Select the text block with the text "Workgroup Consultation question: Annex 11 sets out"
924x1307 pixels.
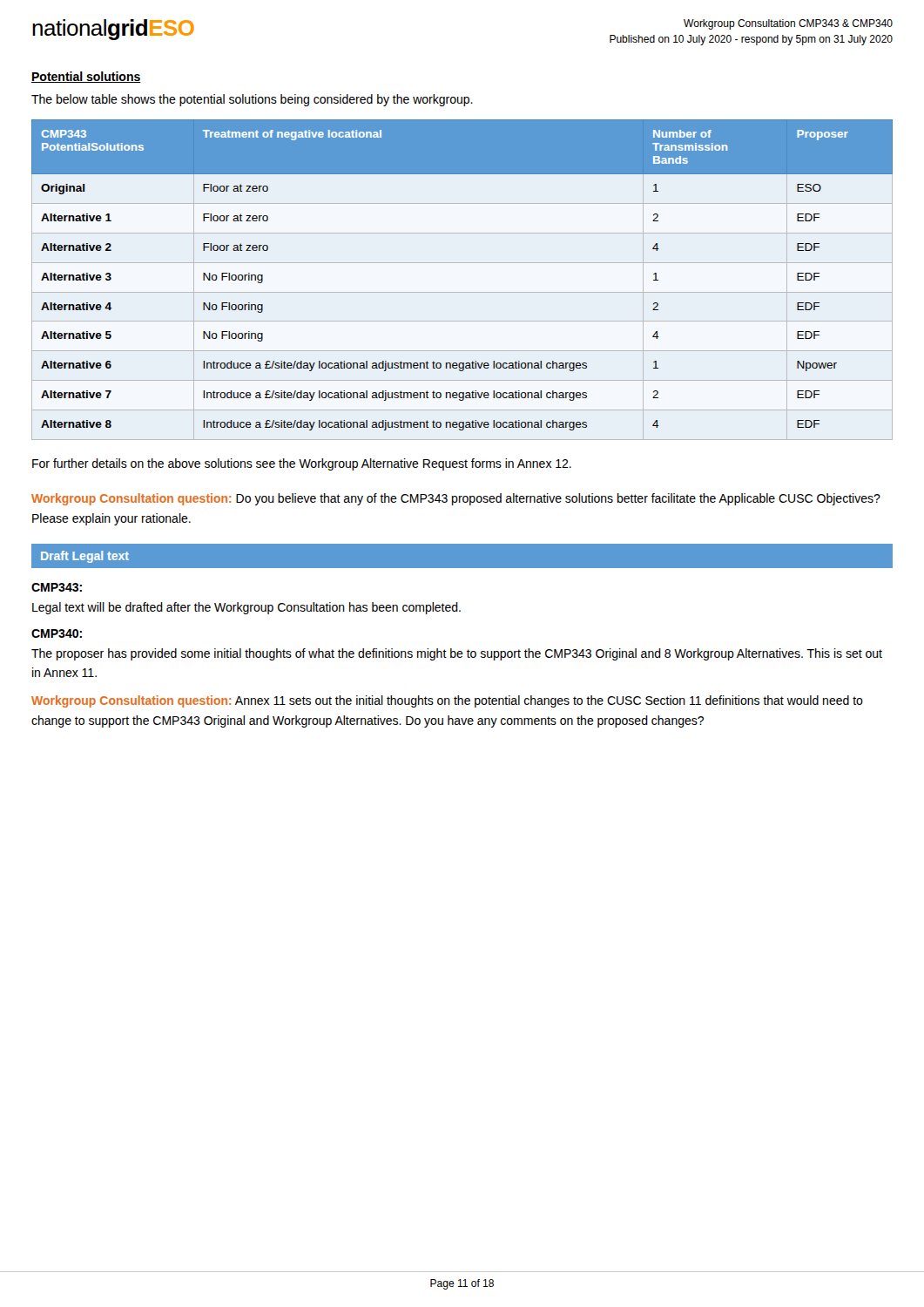[447, 711]
